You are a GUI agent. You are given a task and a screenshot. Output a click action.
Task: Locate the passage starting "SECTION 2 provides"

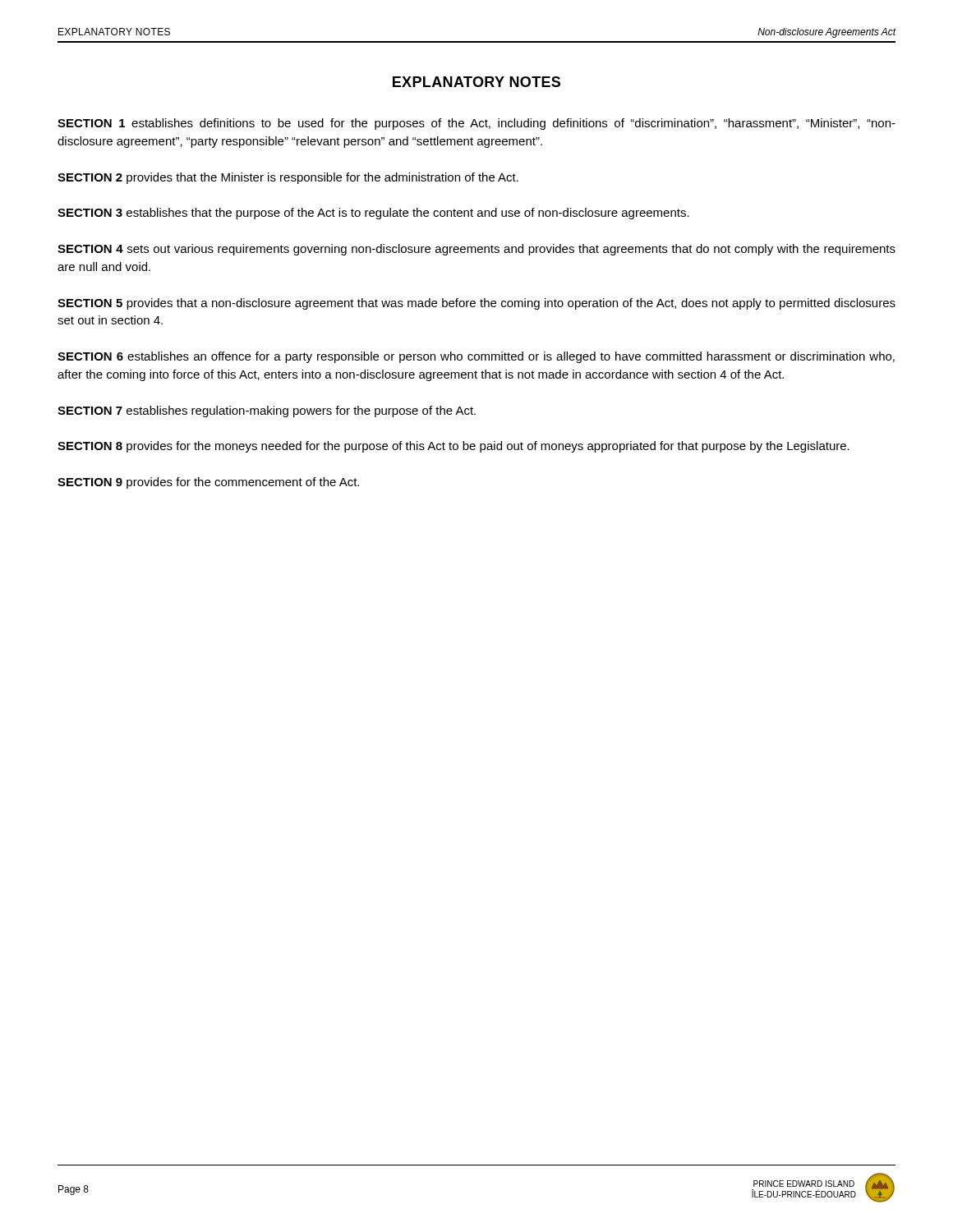click(288, 177)
